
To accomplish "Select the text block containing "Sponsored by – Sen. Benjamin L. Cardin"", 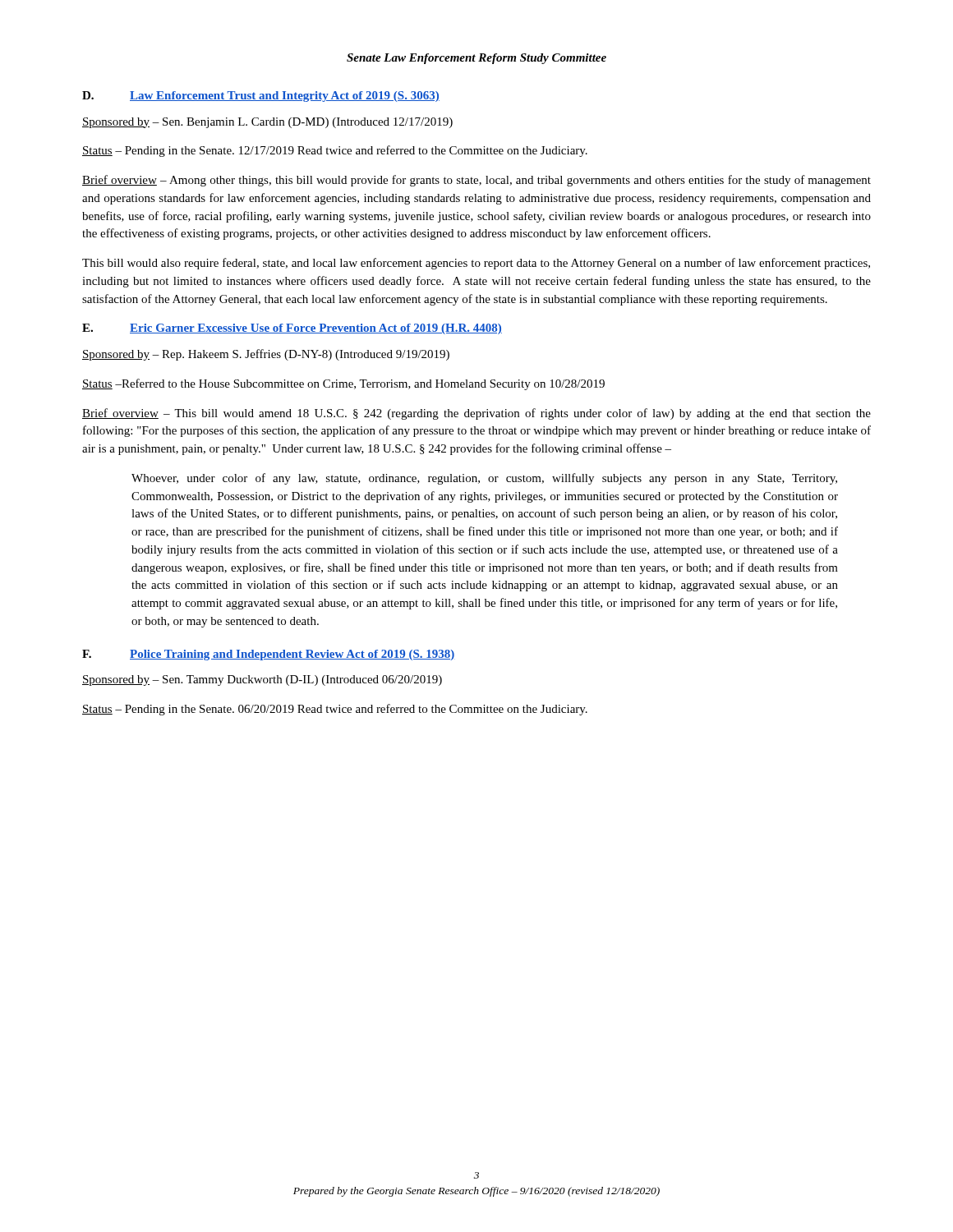I will click(x=268, y=121).
